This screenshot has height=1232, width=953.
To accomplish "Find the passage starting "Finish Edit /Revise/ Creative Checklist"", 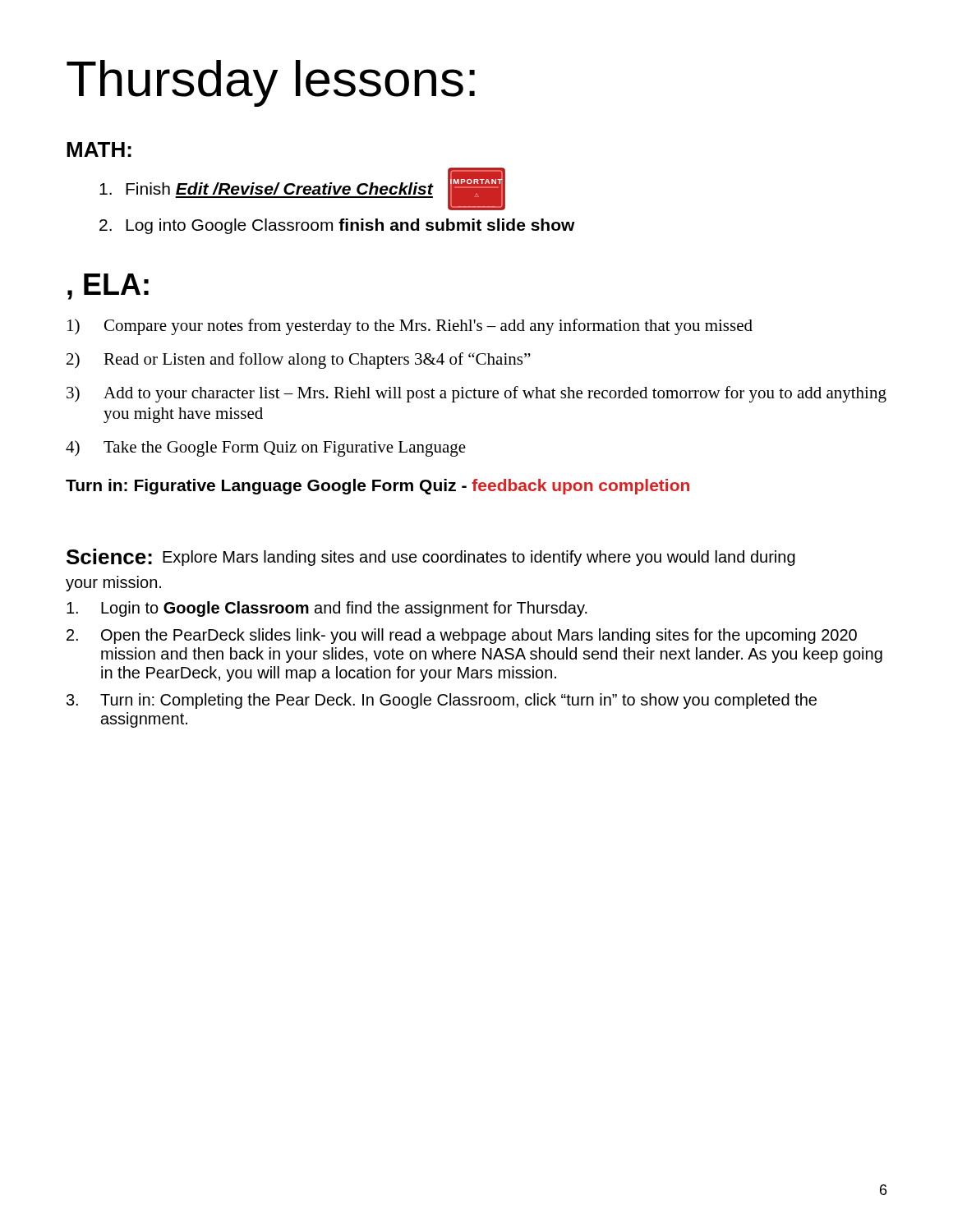I will click(302, 189).
